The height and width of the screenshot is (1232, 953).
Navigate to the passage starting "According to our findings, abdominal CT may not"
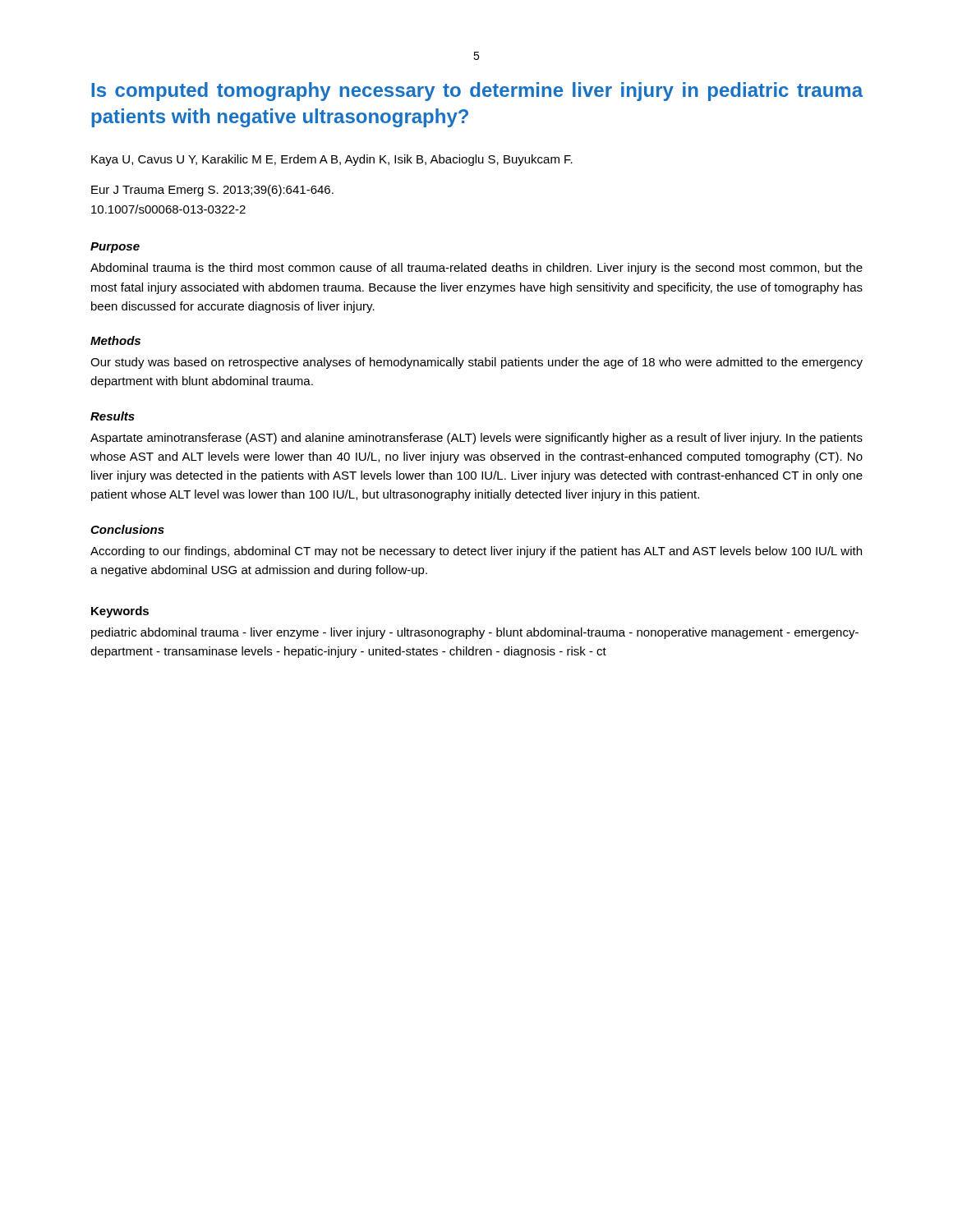pyautogui.click(x=476, y=560)
